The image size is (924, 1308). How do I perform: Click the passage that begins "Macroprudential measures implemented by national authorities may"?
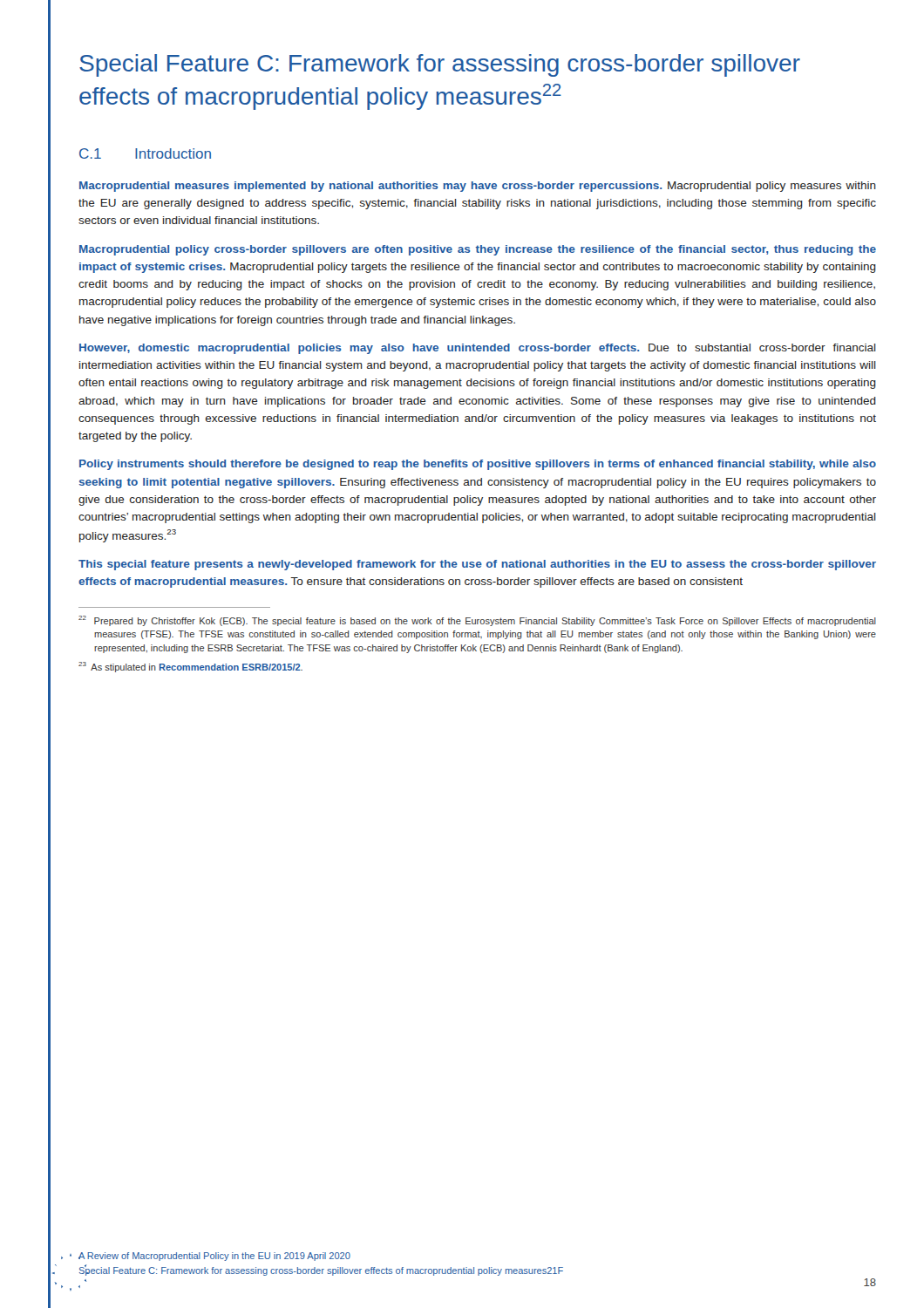click(x=477, y=203)
